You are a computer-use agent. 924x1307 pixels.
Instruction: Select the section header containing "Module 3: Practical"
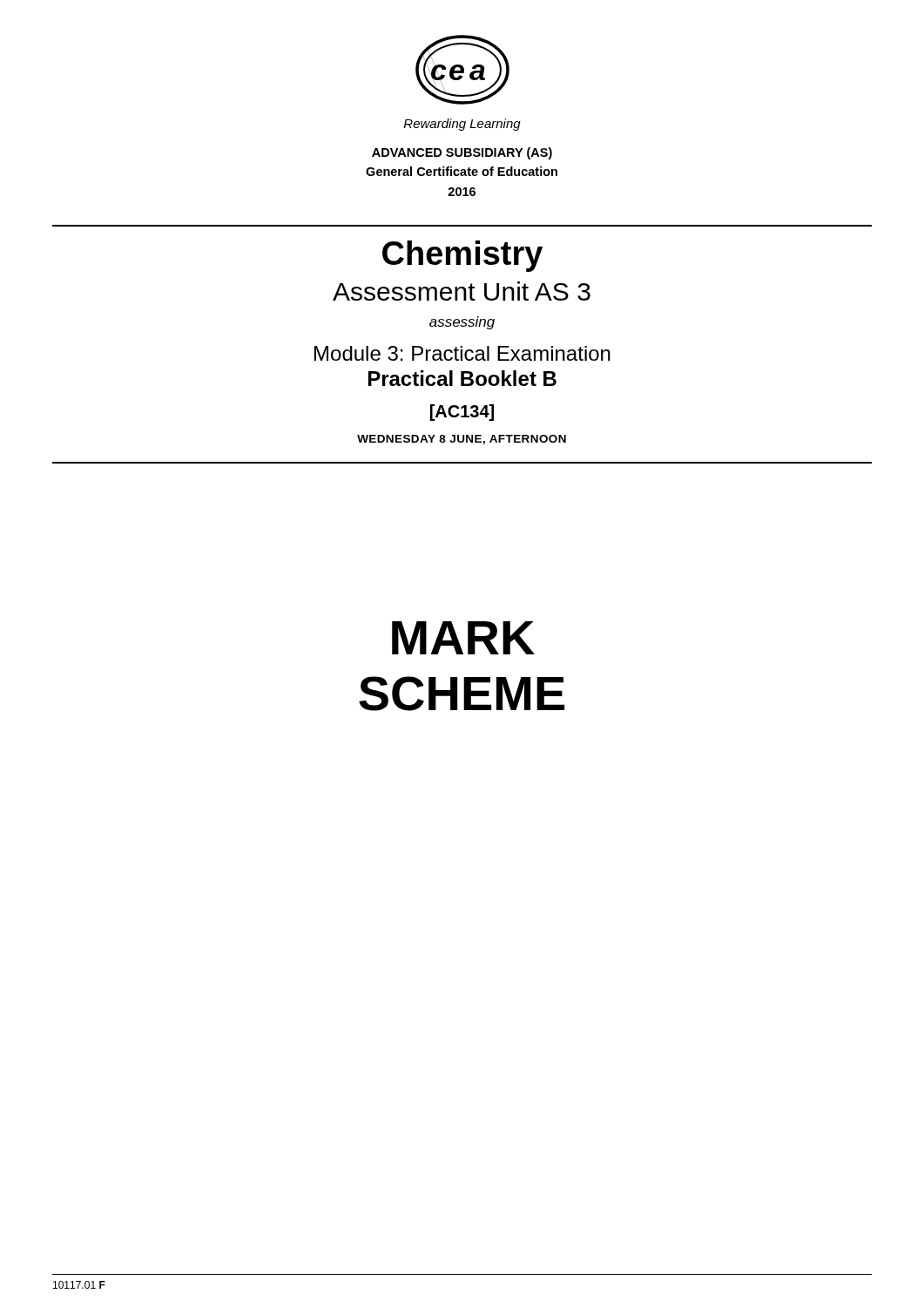point(462,366)
